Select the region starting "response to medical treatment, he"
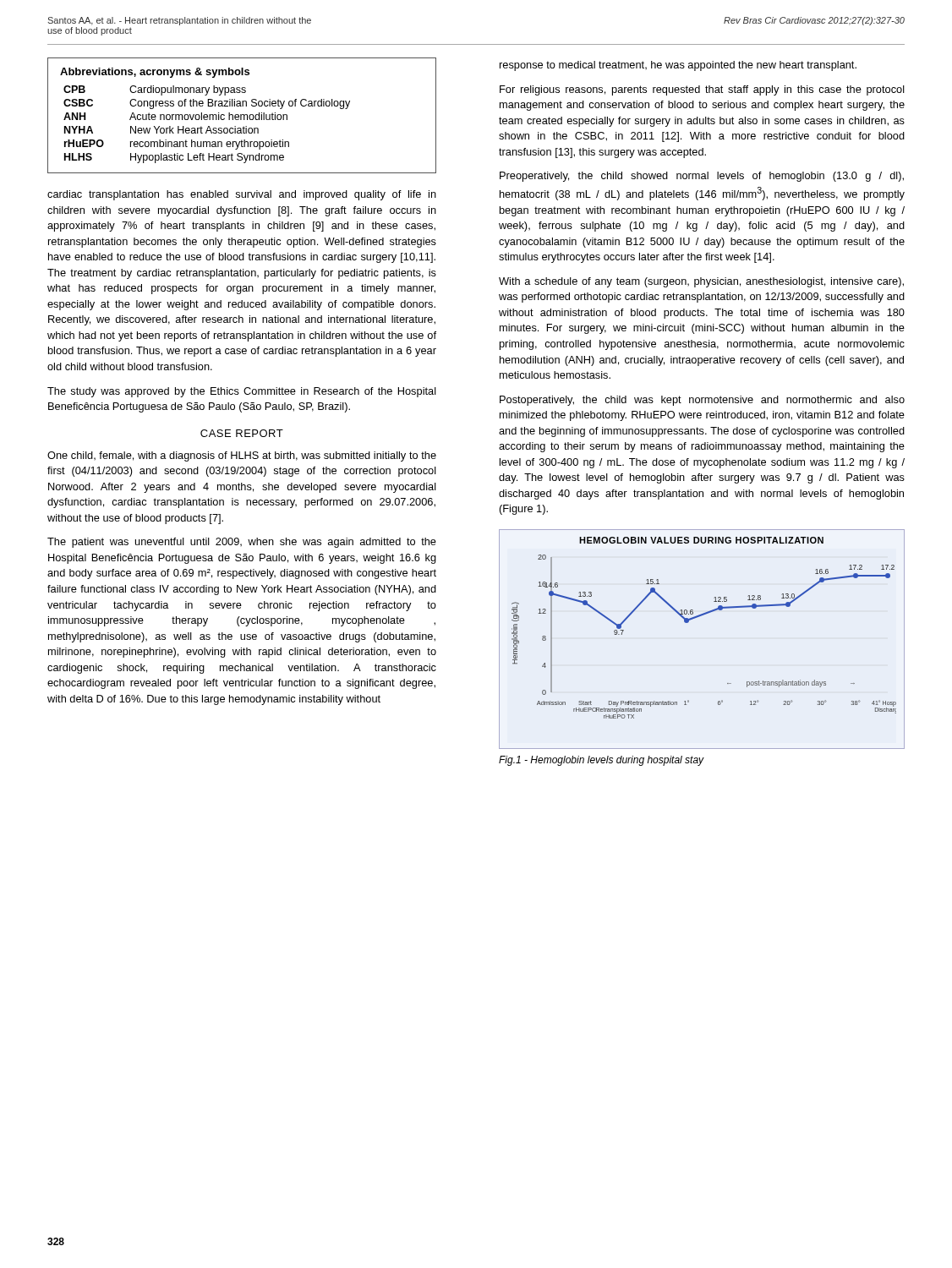952x1268 pixels. [678, 65]
